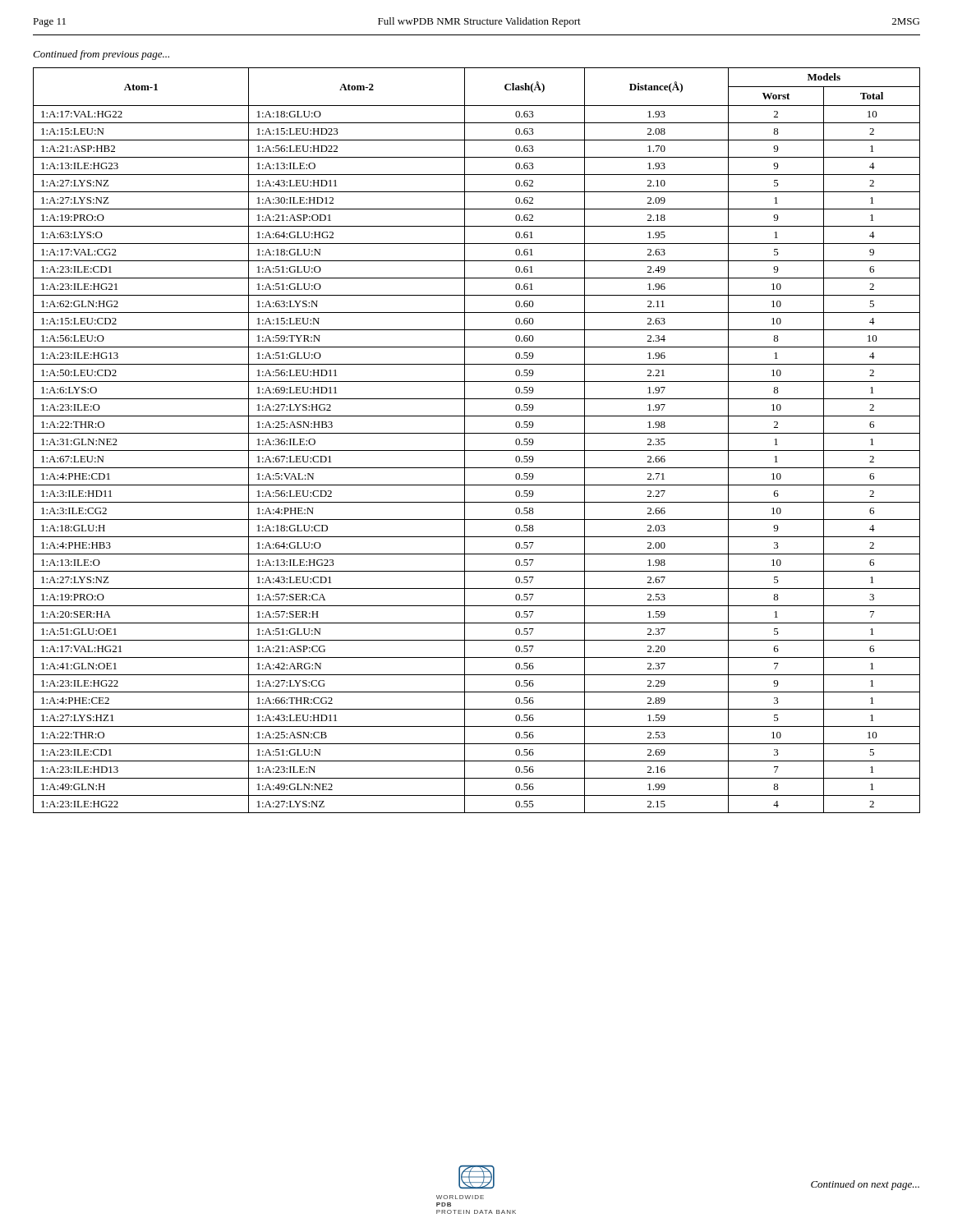Find the table that mentions "1:A:23:ILE:CD1"
This screenshot has height=1232, width=953.
pos(476,440)
